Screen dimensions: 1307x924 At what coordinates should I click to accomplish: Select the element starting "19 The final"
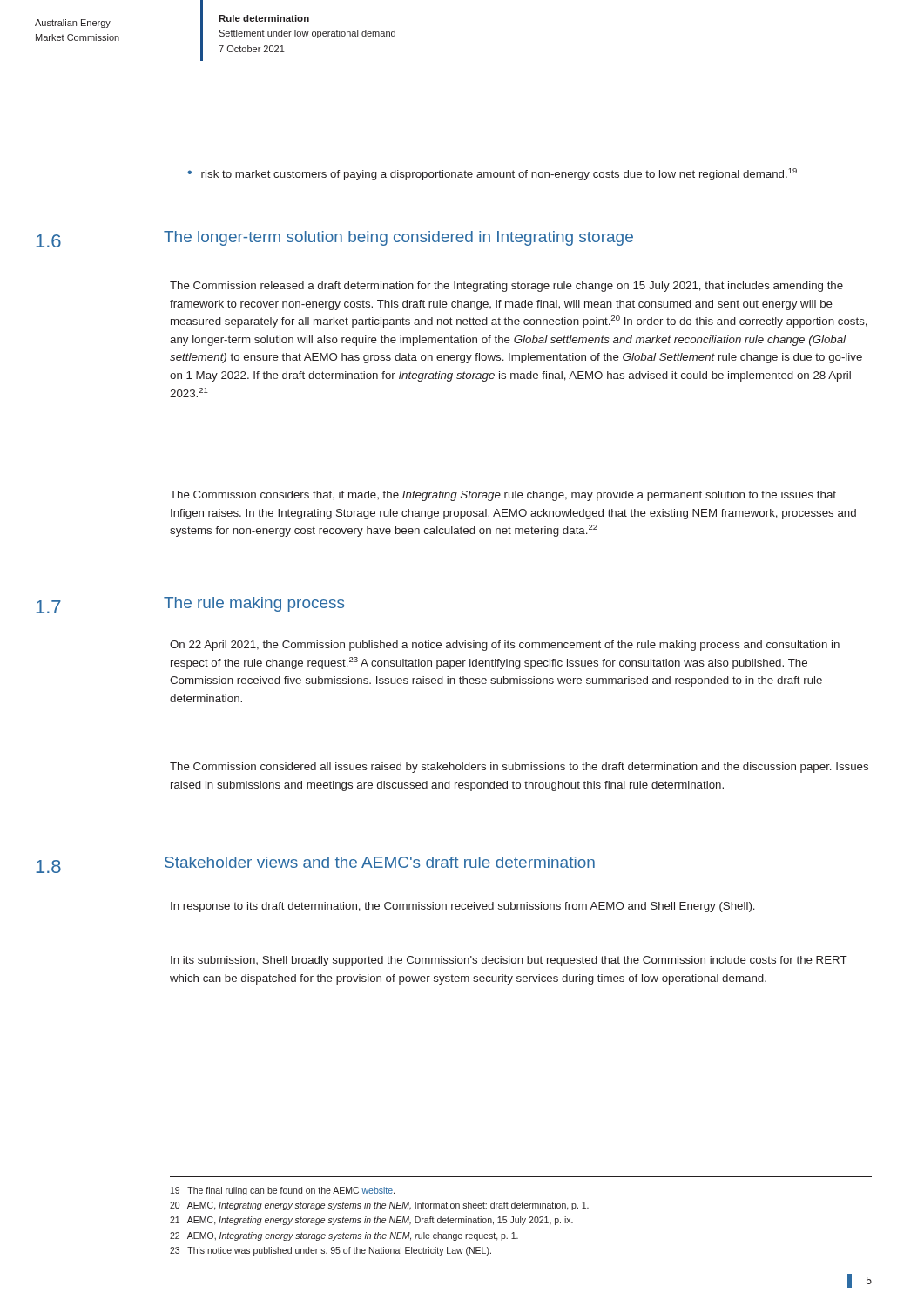coord(521,1221)
